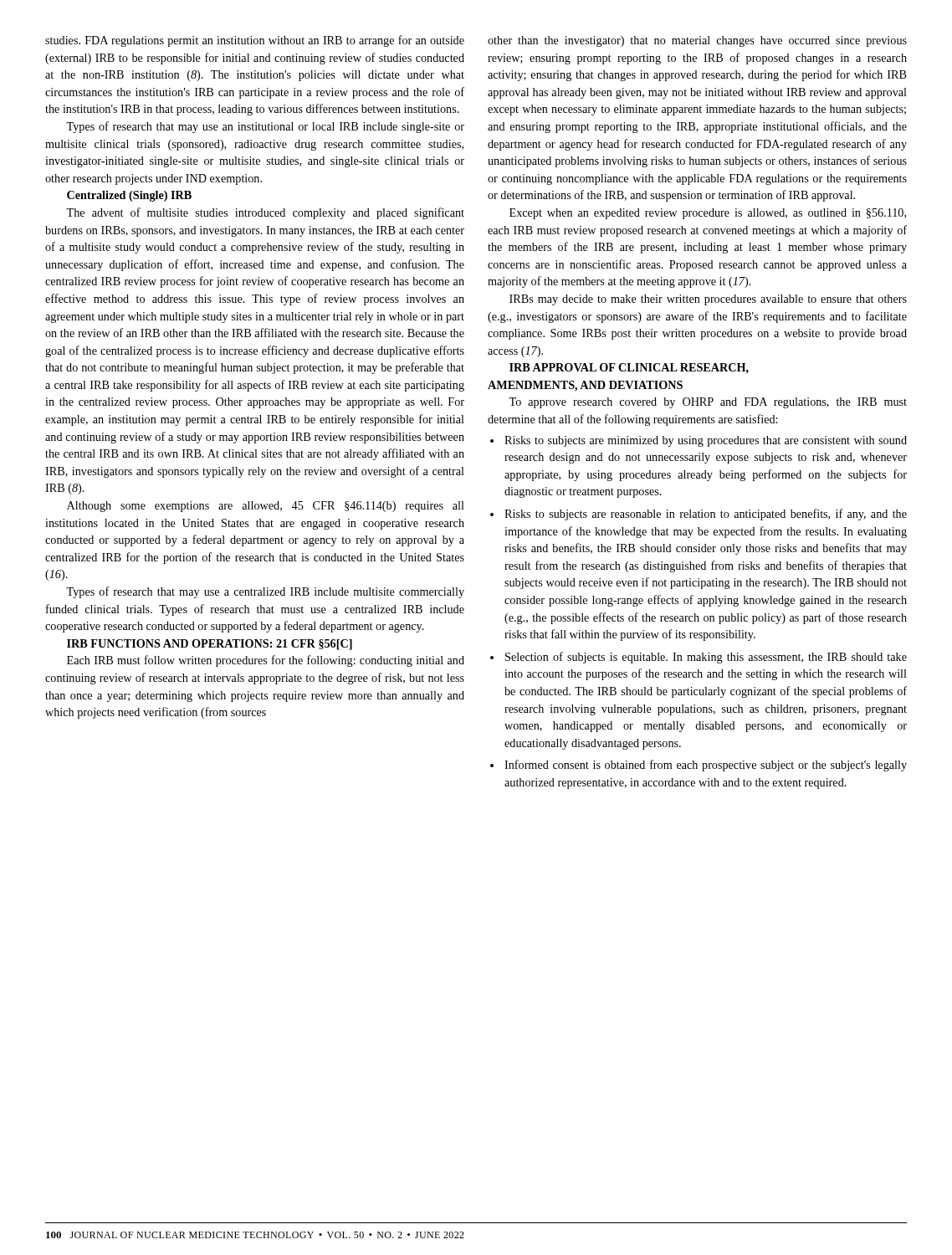This screenshot has height=1255, width=952.
Task: Find the list item that reads "Risks to subjects are minimized"
Action: (697, 466)
